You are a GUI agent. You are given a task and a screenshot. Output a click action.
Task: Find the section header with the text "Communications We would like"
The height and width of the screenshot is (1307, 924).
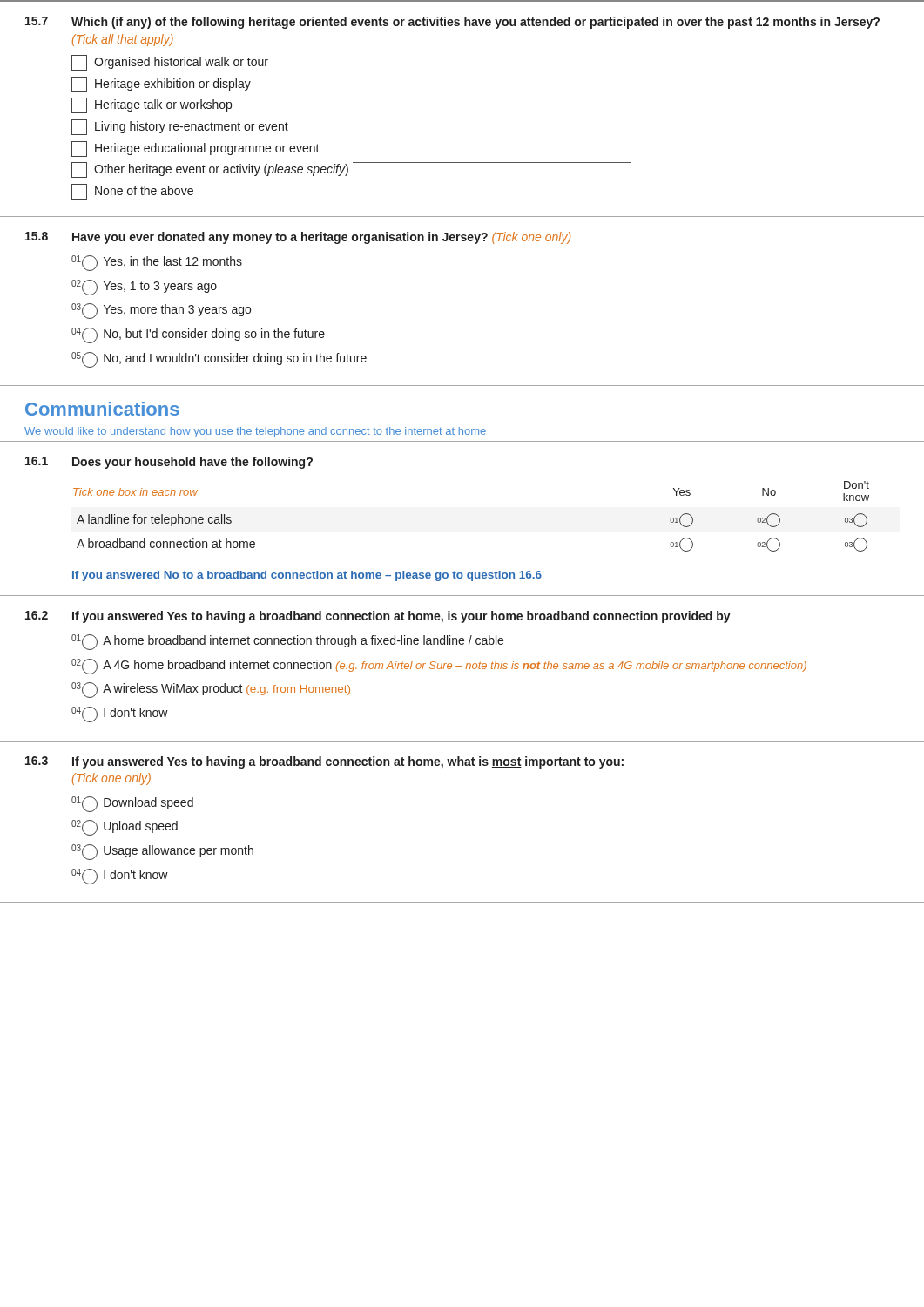click(x=462, y=418)
